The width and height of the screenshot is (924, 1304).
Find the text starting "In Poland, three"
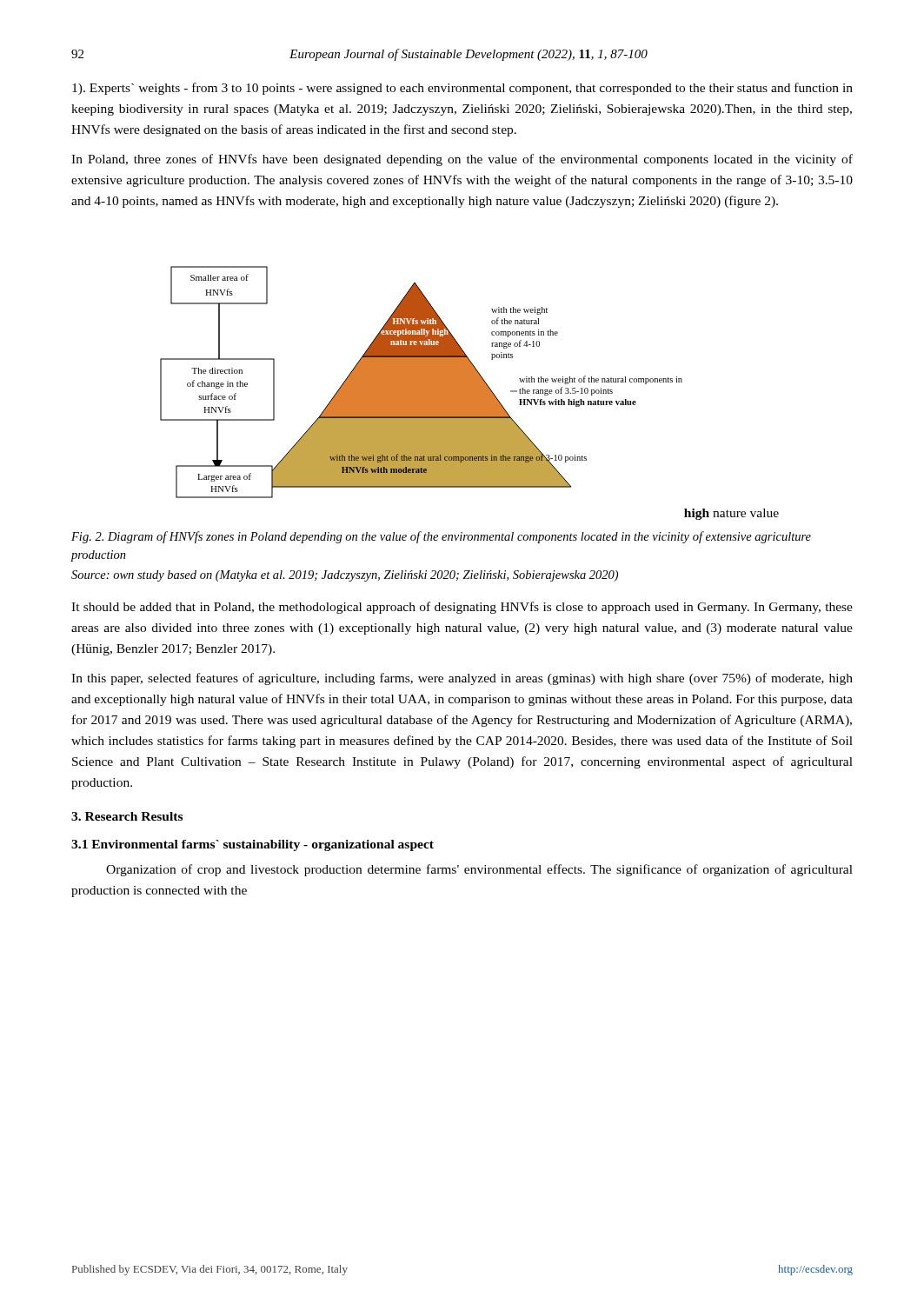[462, 180]
